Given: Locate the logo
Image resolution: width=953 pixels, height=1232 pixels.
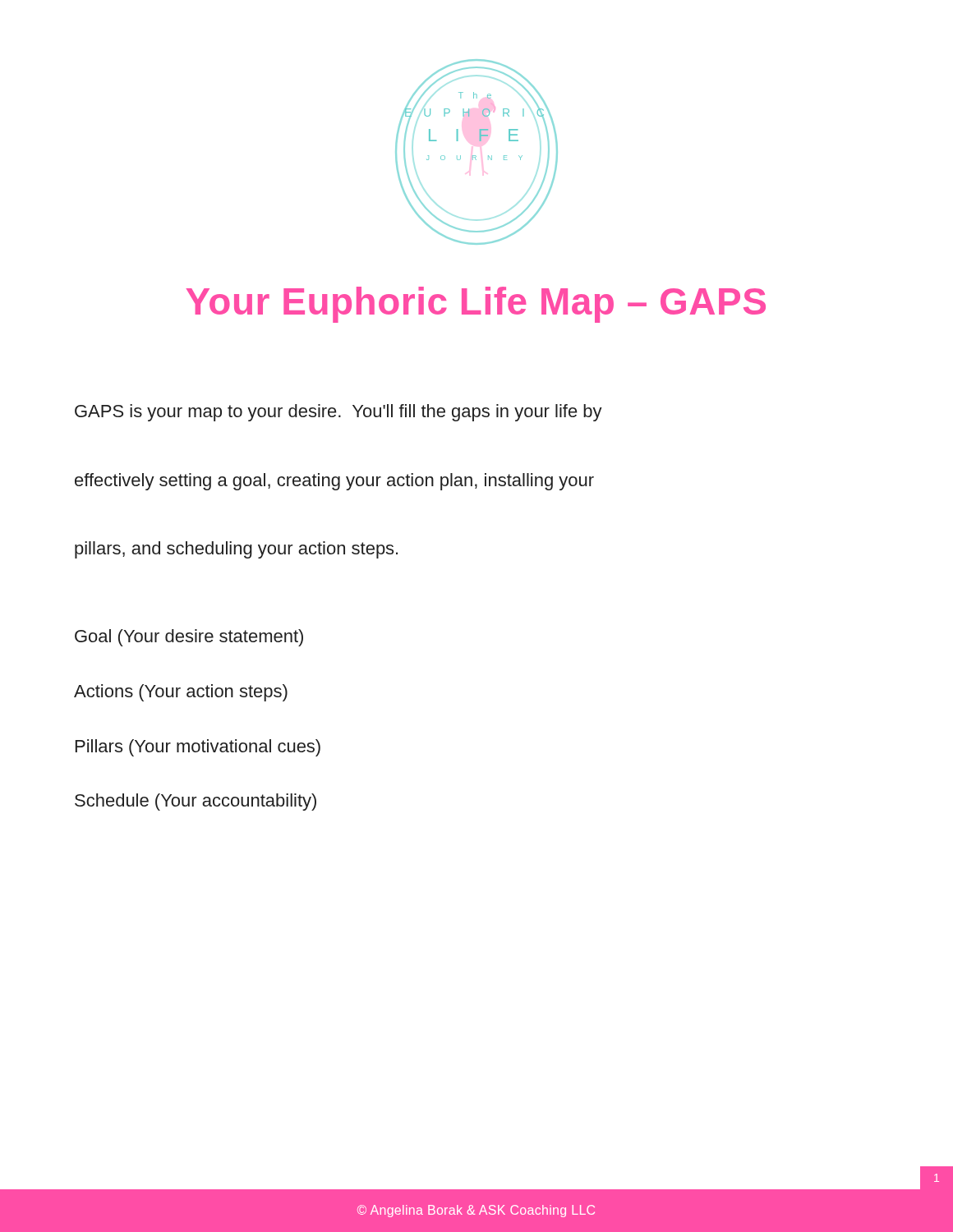Looking at the screenshot, I should (x=476, y=150).
